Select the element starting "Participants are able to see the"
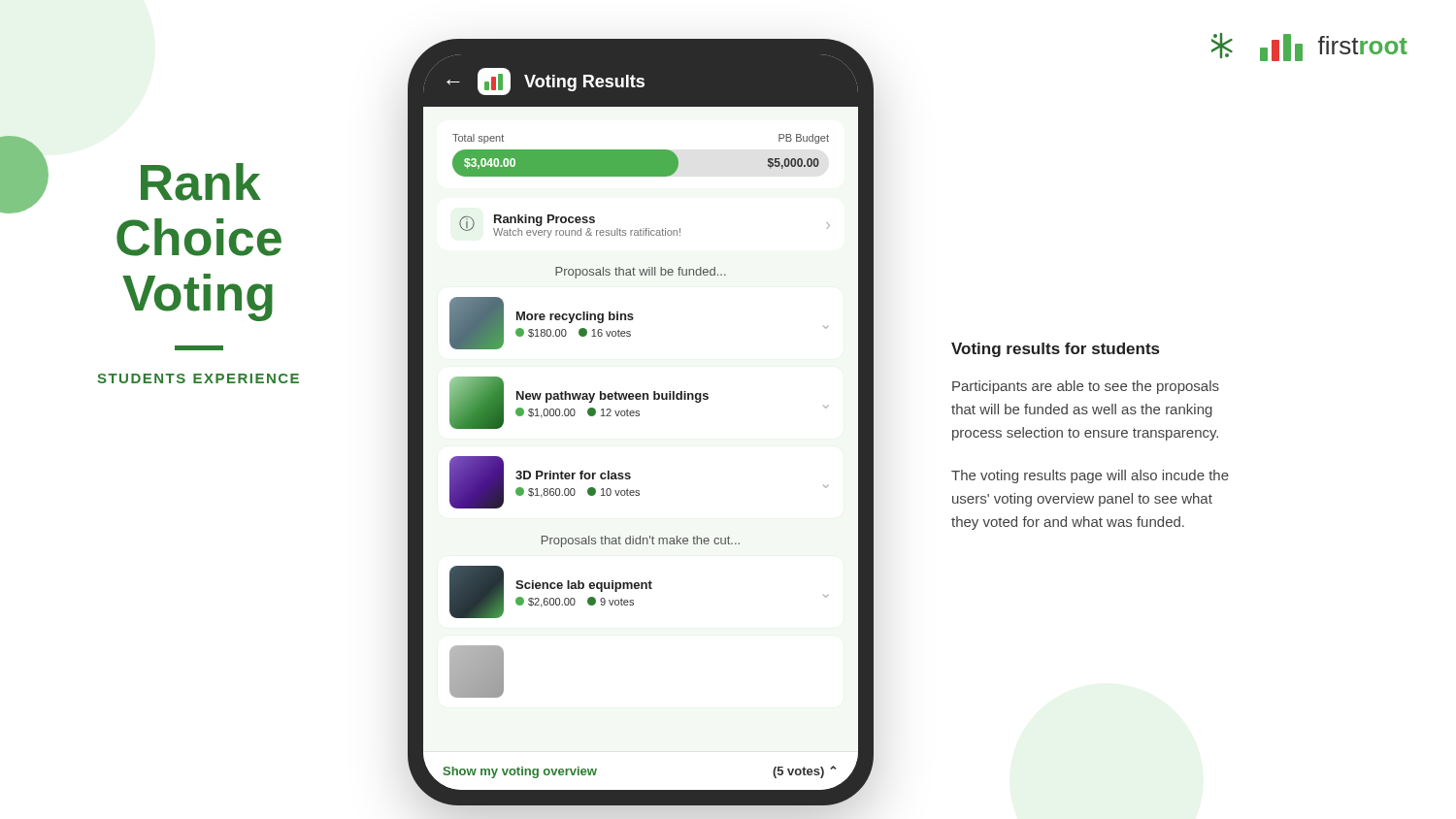The height and width of the screenshot is (819, 1456). click(x=1085, y=409)
